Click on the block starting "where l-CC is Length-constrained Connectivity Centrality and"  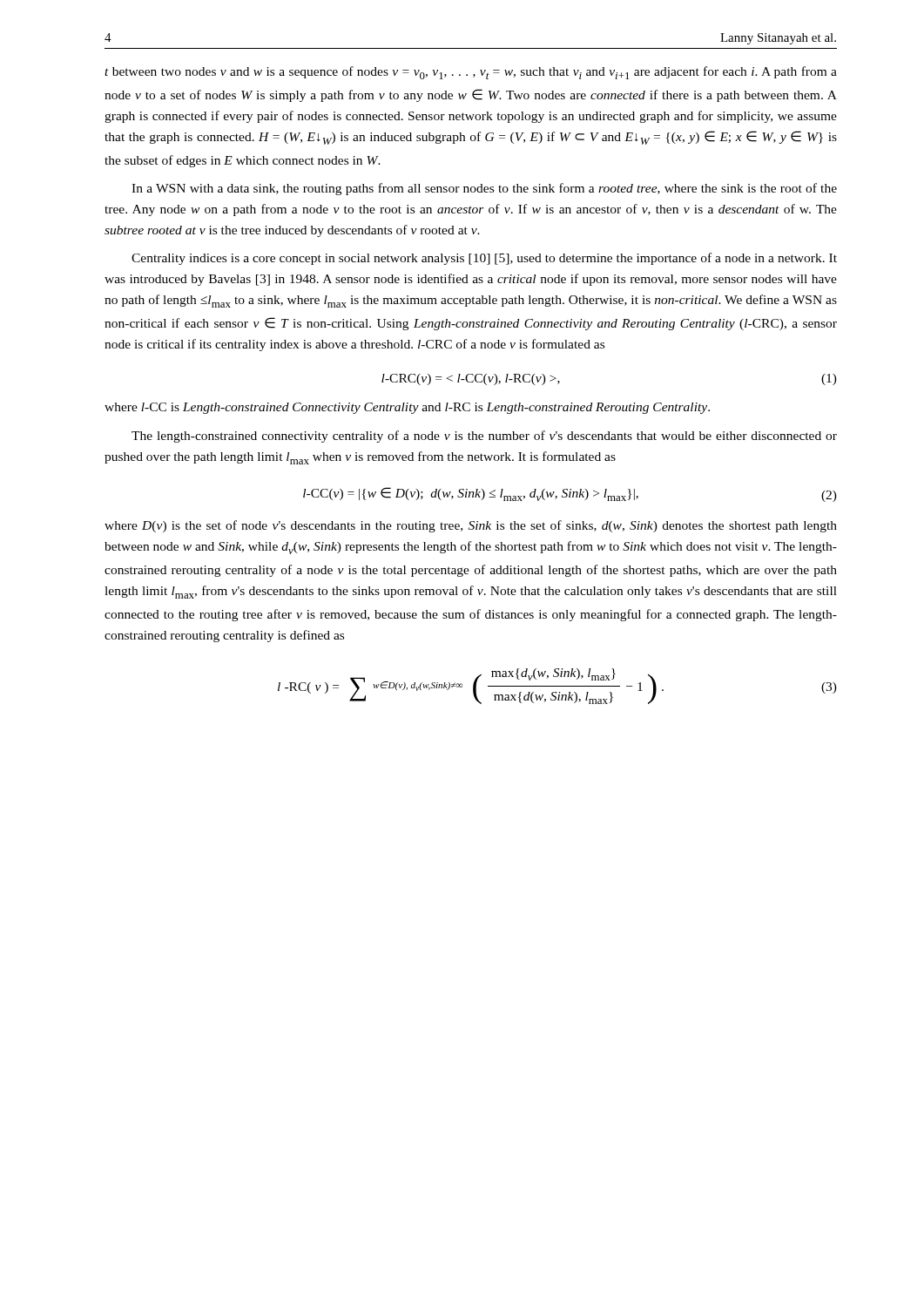[x=471, y=407]
